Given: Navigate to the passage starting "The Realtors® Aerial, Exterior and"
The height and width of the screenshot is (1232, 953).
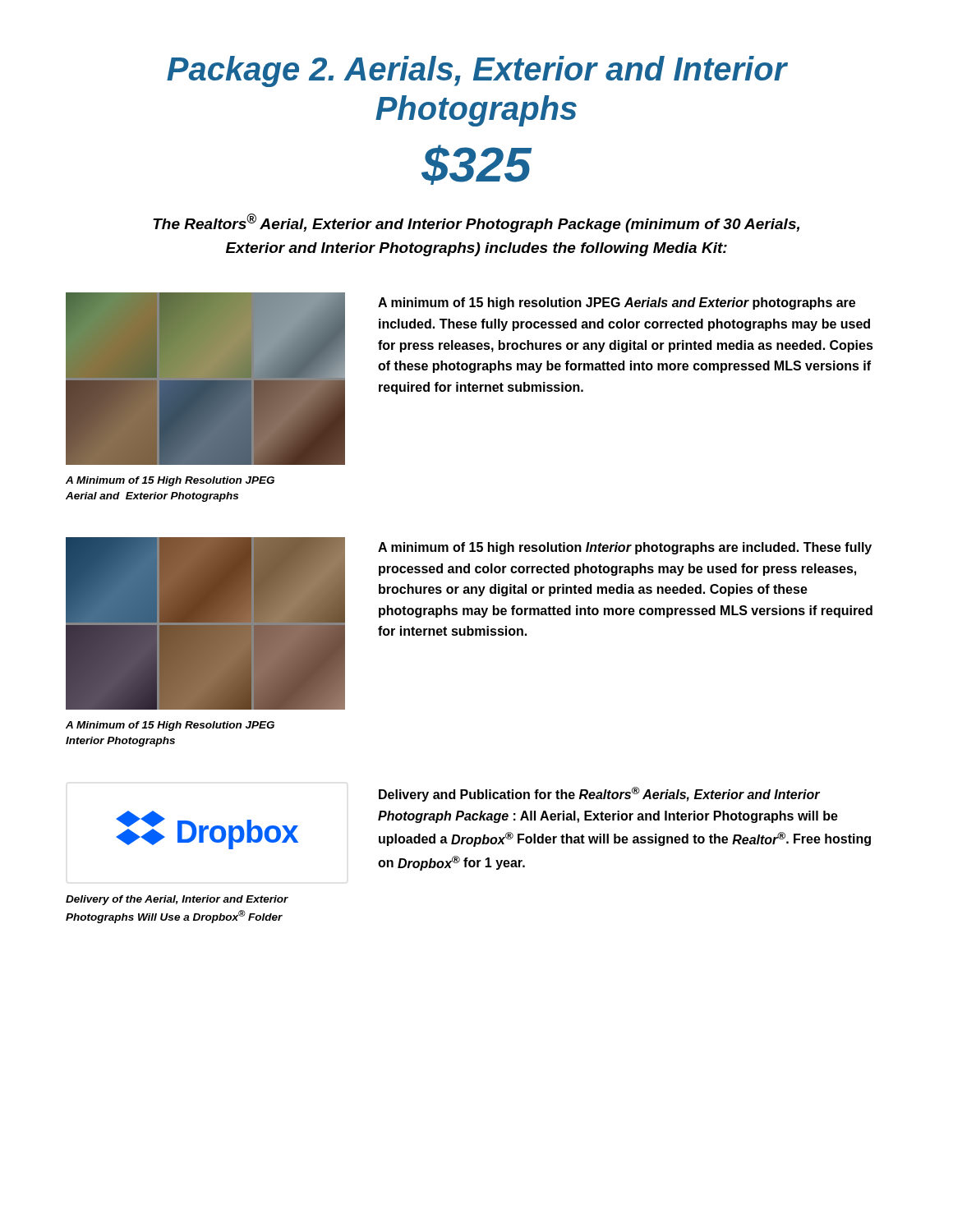Looking at the screenshot, I should click(476, 234).
